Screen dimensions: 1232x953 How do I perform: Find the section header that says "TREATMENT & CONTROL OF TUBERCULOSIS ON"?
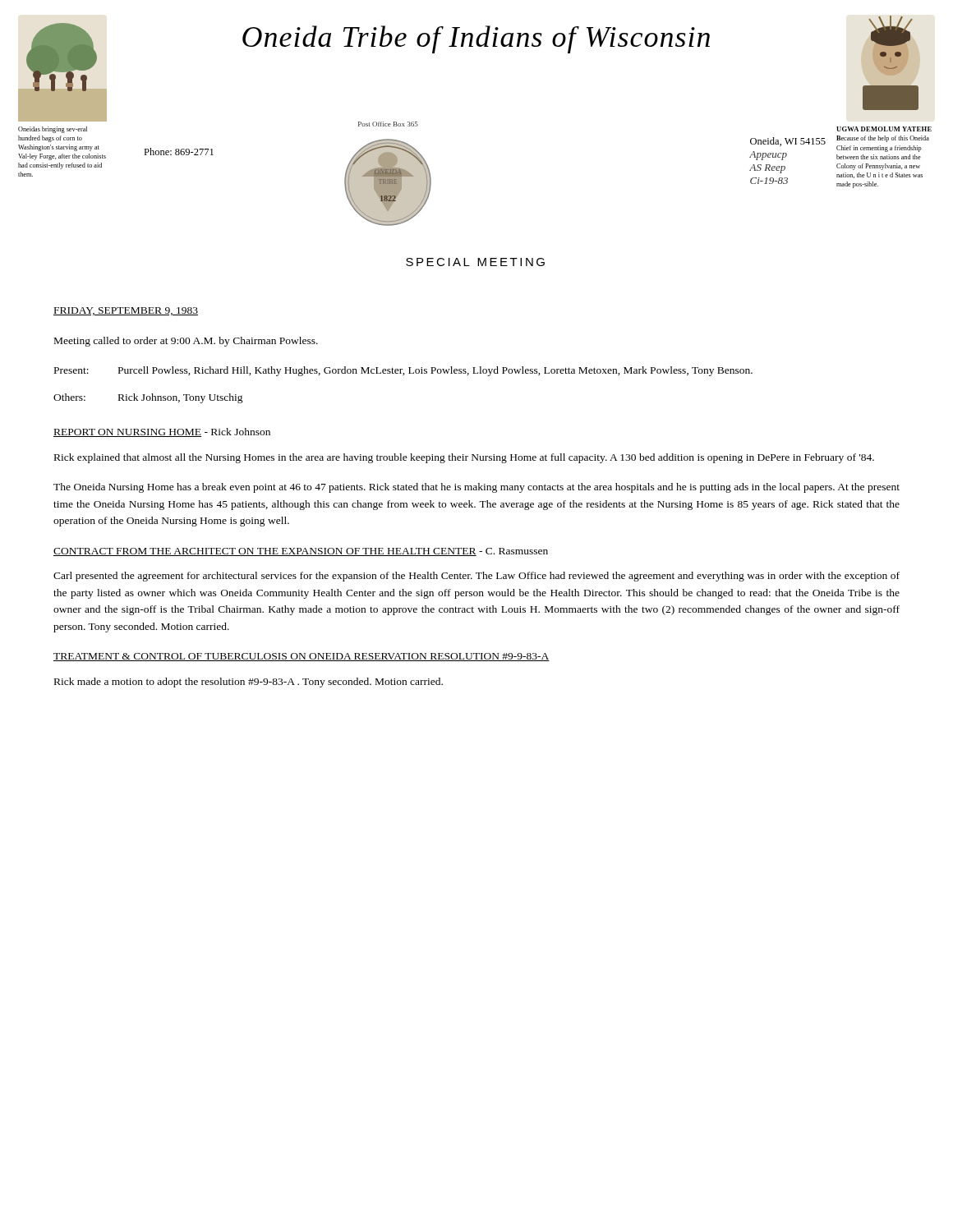tap(301, 656)
